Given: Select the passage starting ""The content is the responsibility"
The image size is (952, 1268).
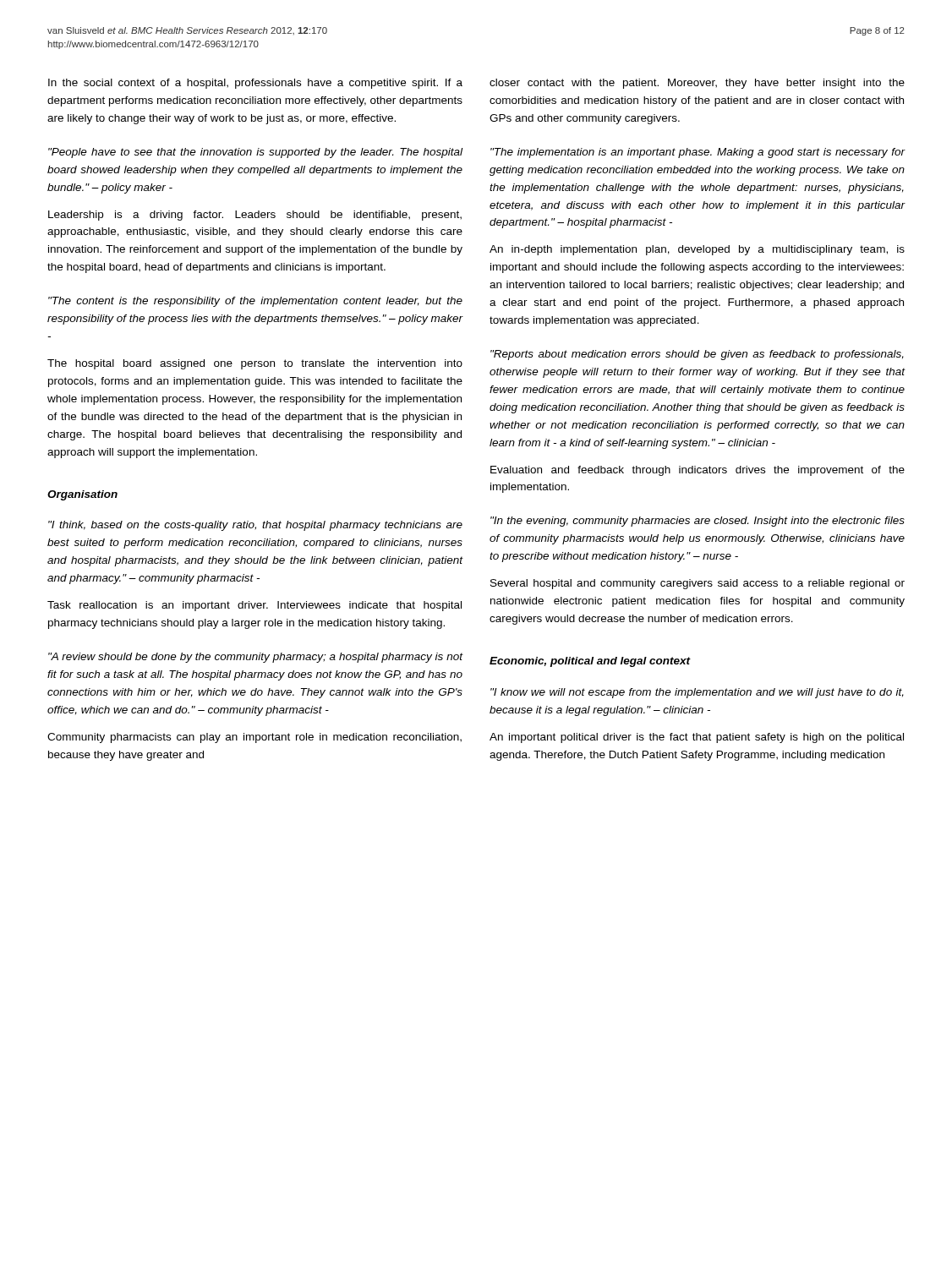Looking at the screenshot, I should (x=255, y=318).
